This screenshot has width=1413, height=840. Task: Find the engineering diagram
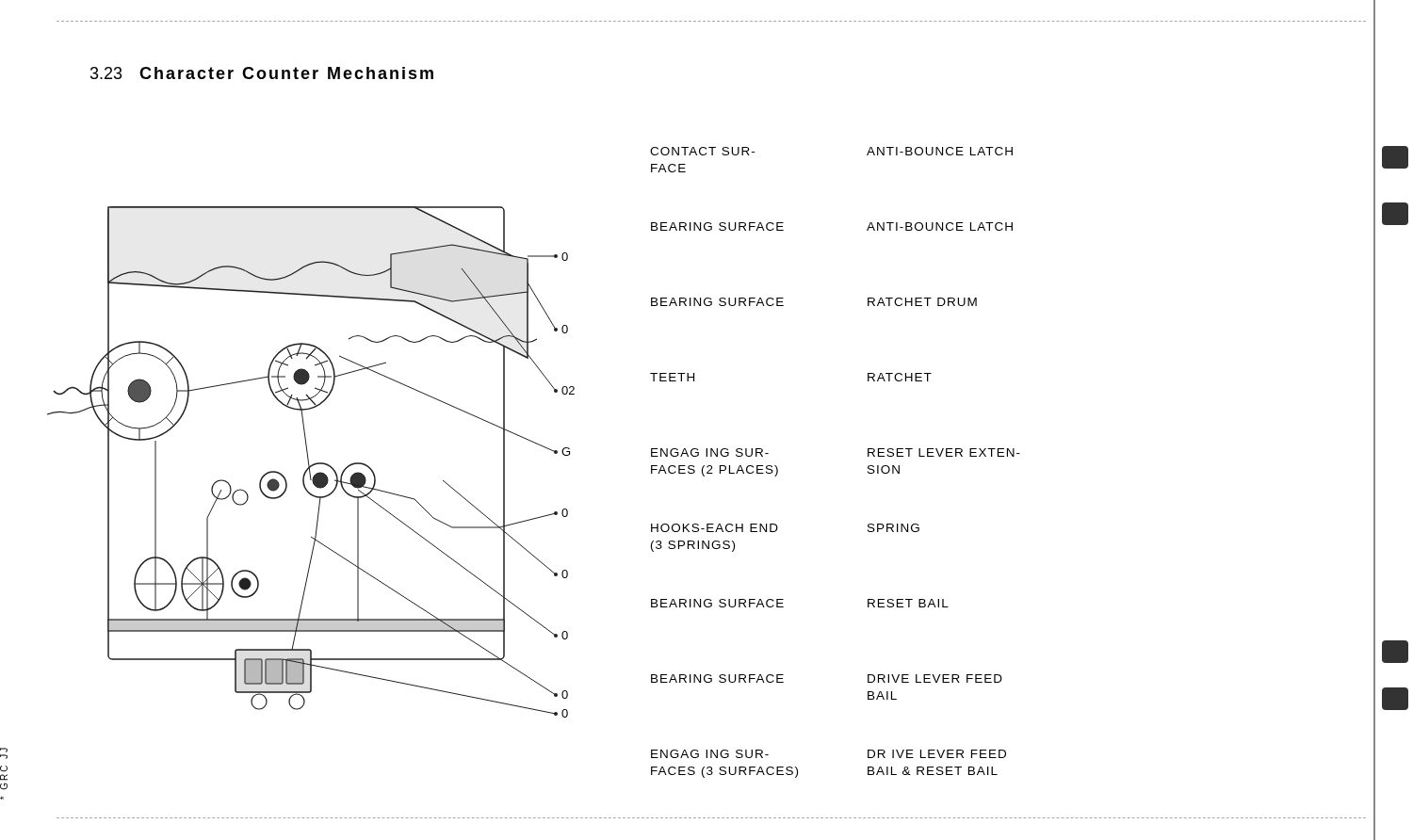pos(349,433)
